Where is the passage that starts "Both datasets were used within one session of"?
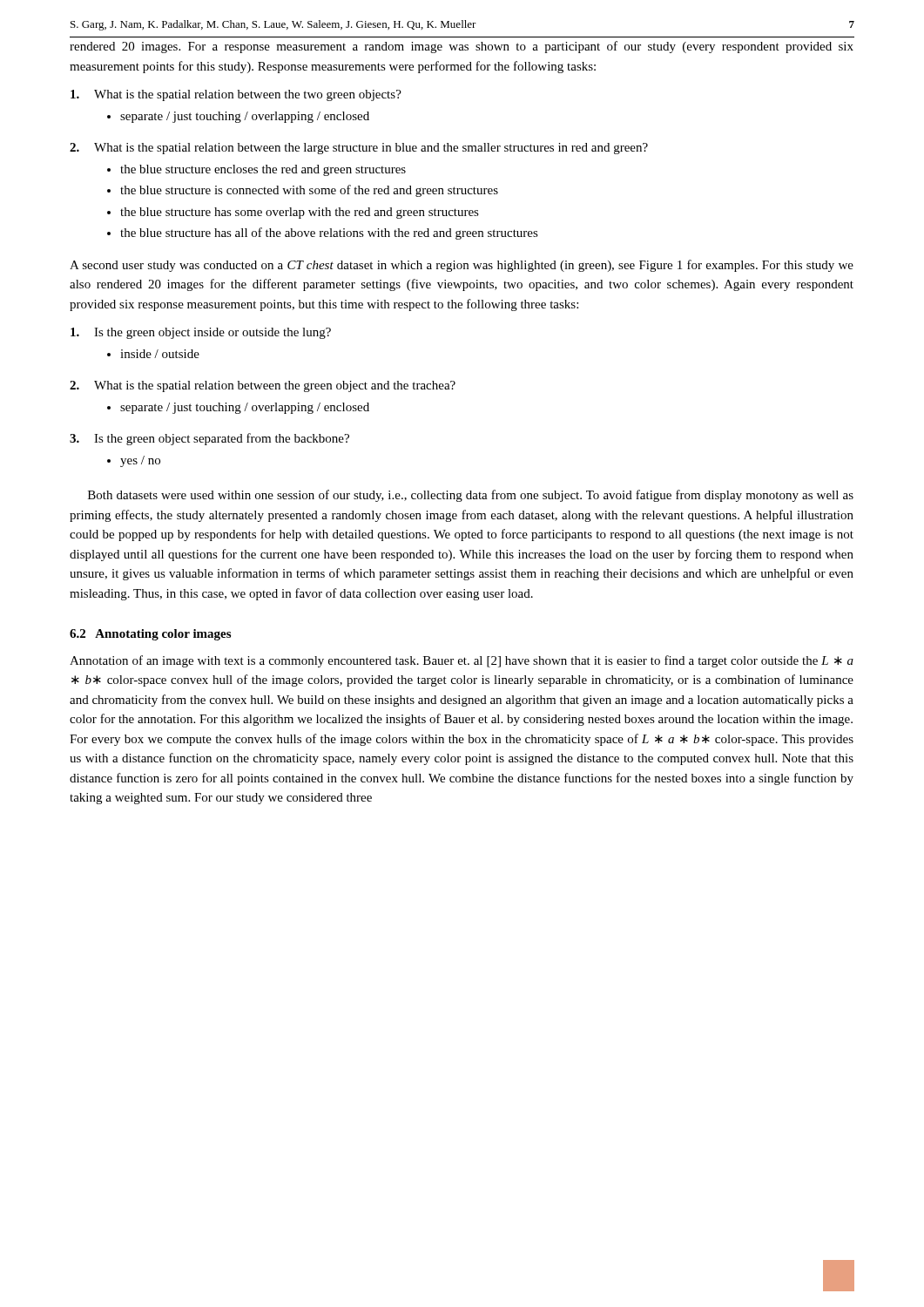Screen dimensions: 1307x924 [462, 544]
